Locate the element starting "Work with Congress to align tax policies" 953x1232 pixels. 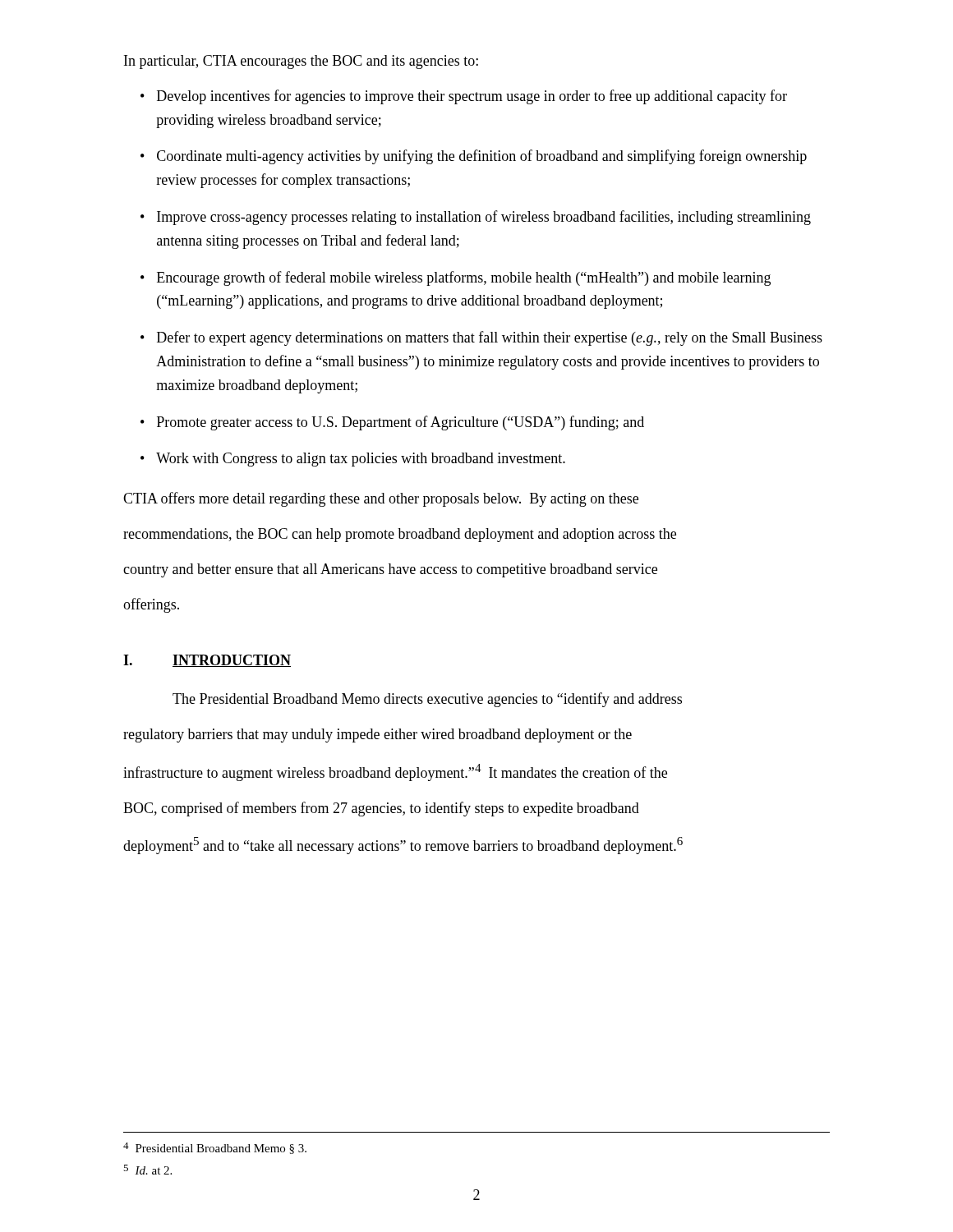pos(493,459)
